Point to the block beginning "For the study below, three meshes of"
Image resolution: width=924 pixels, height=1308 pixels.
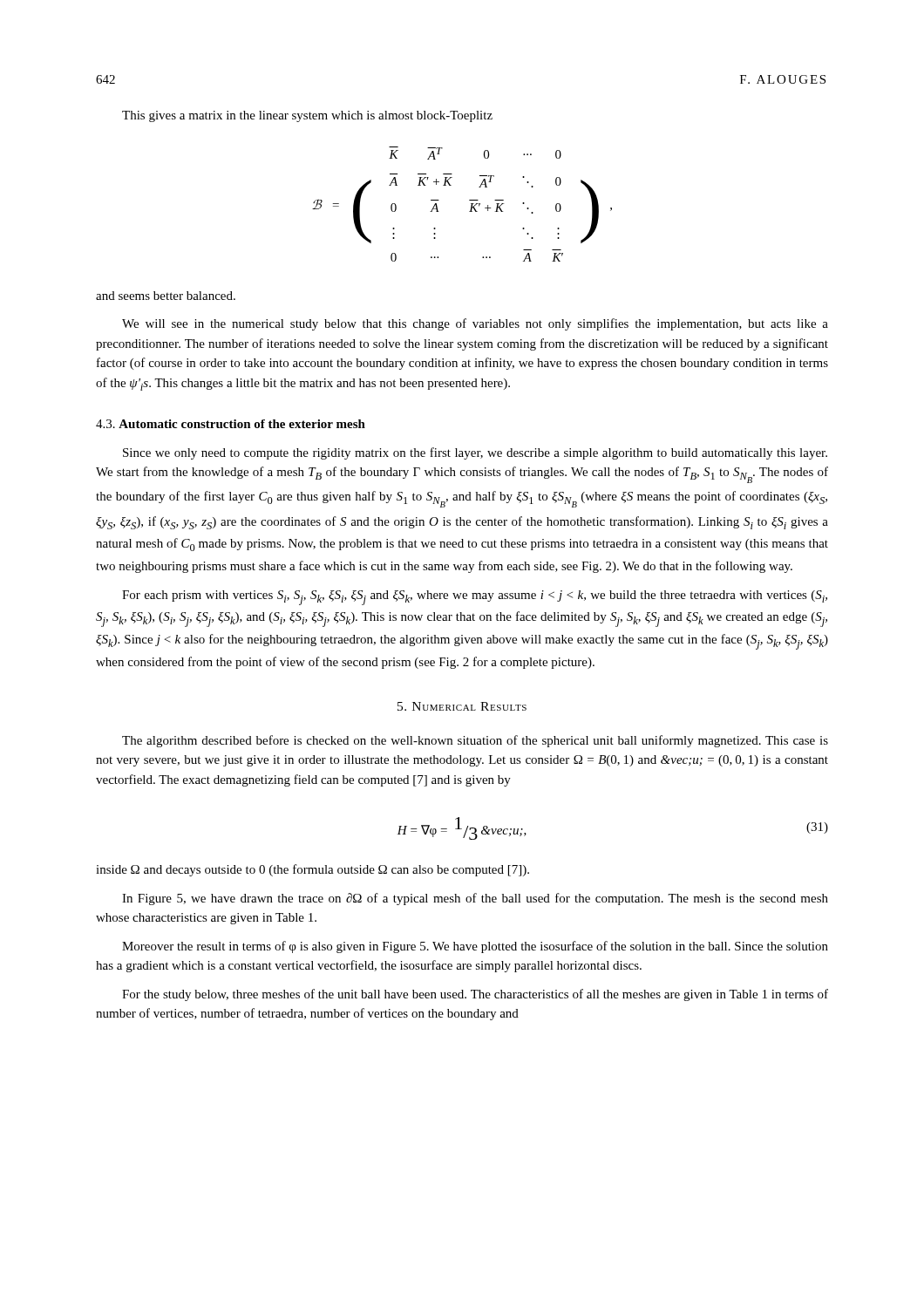click(x=462, y=1003)
